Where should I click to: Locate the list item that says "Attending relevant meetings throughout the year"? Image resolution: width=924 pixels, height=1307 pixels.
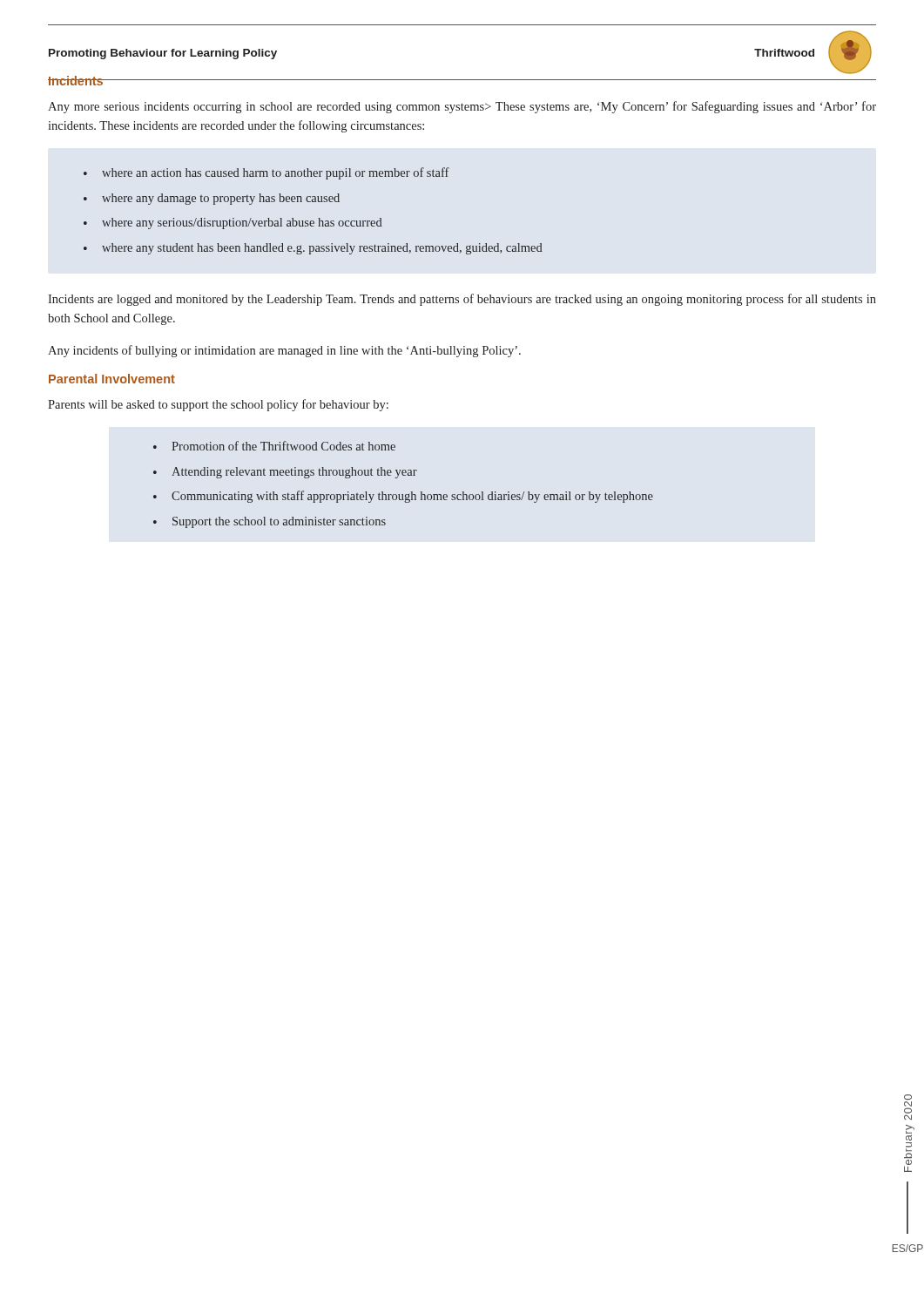click(294, 471)
